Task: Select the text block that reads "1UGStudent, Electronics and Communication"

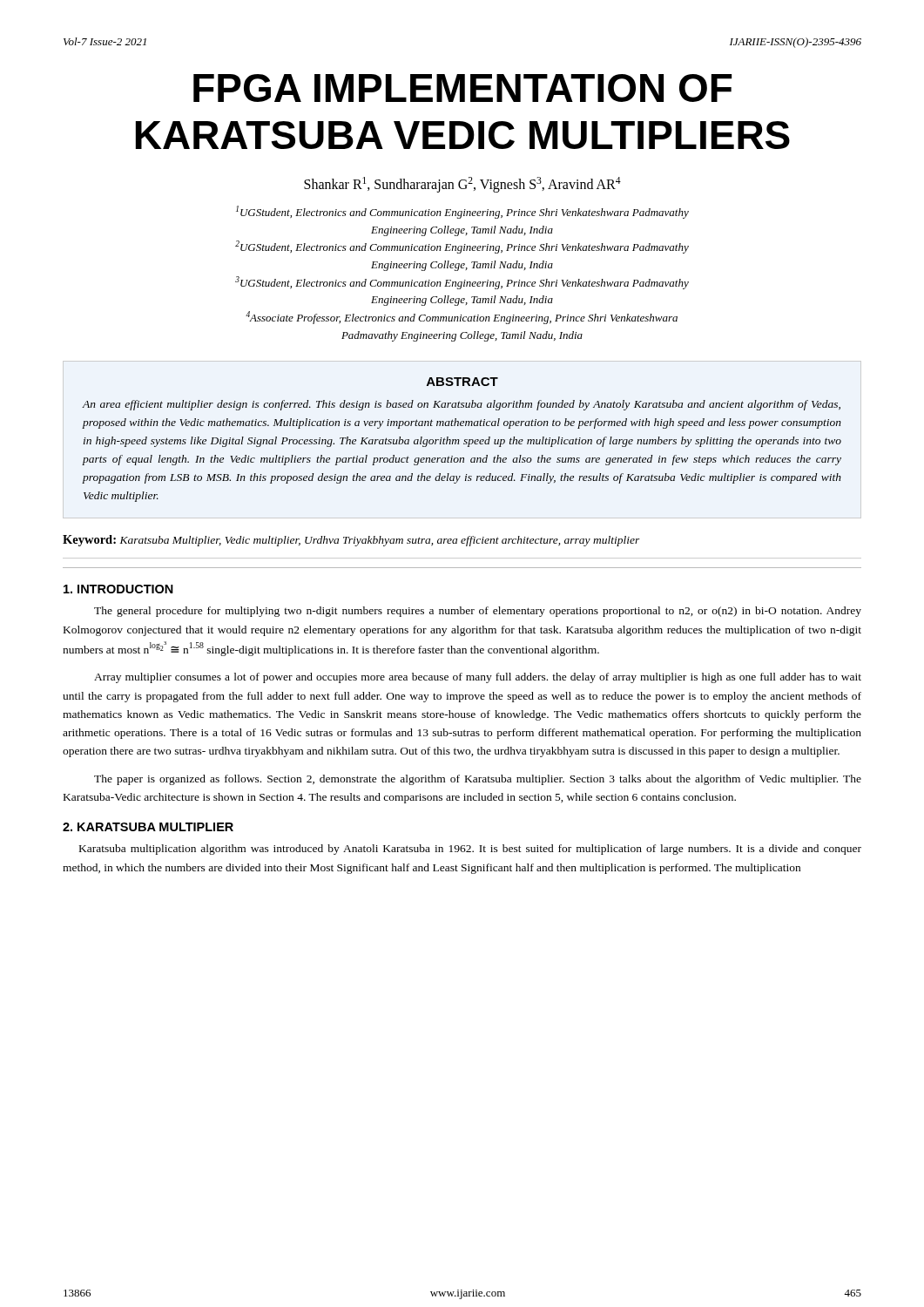Action: (462, 273)
